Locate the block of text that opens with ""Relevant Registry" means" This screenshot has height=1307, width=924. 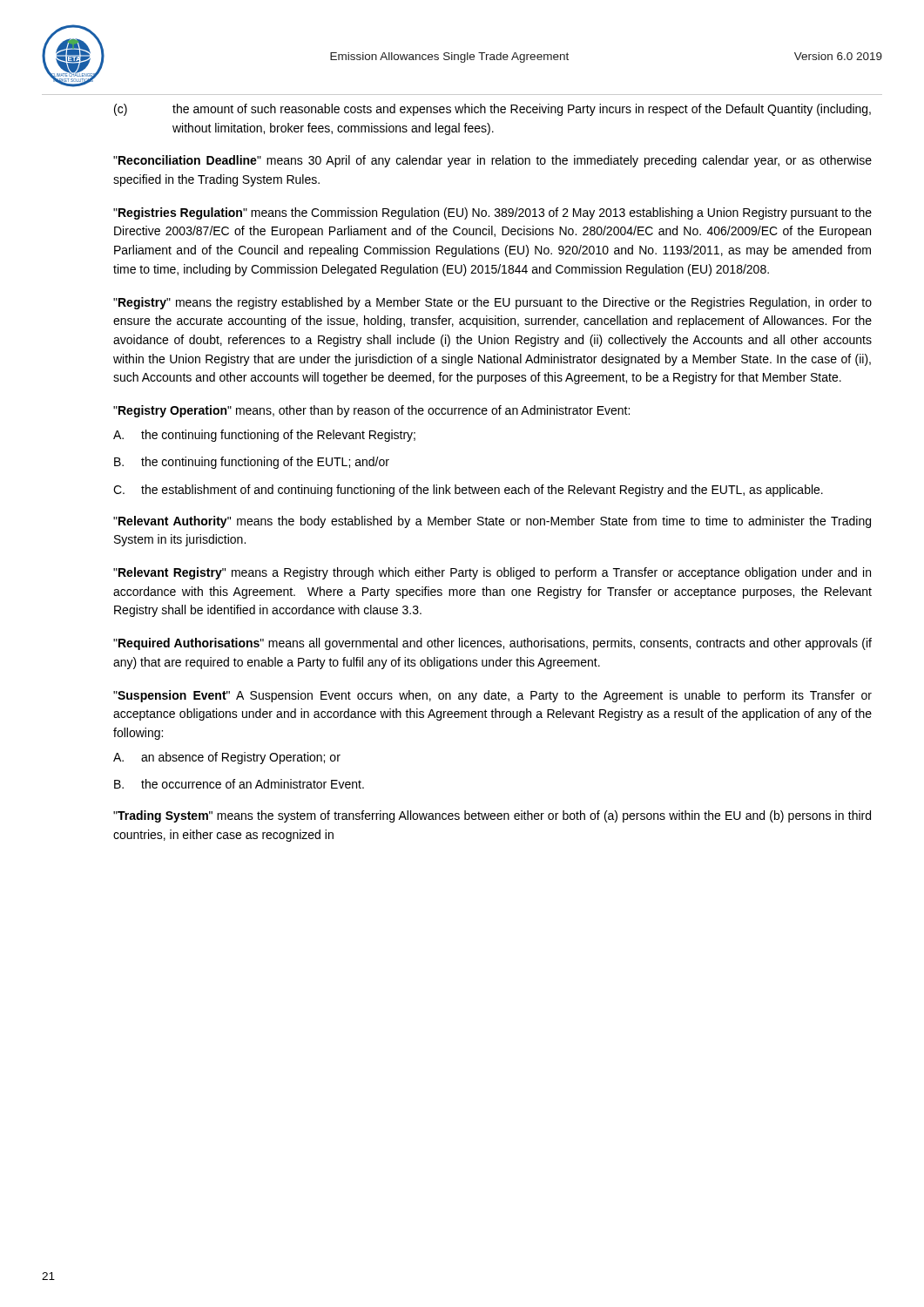492,591
